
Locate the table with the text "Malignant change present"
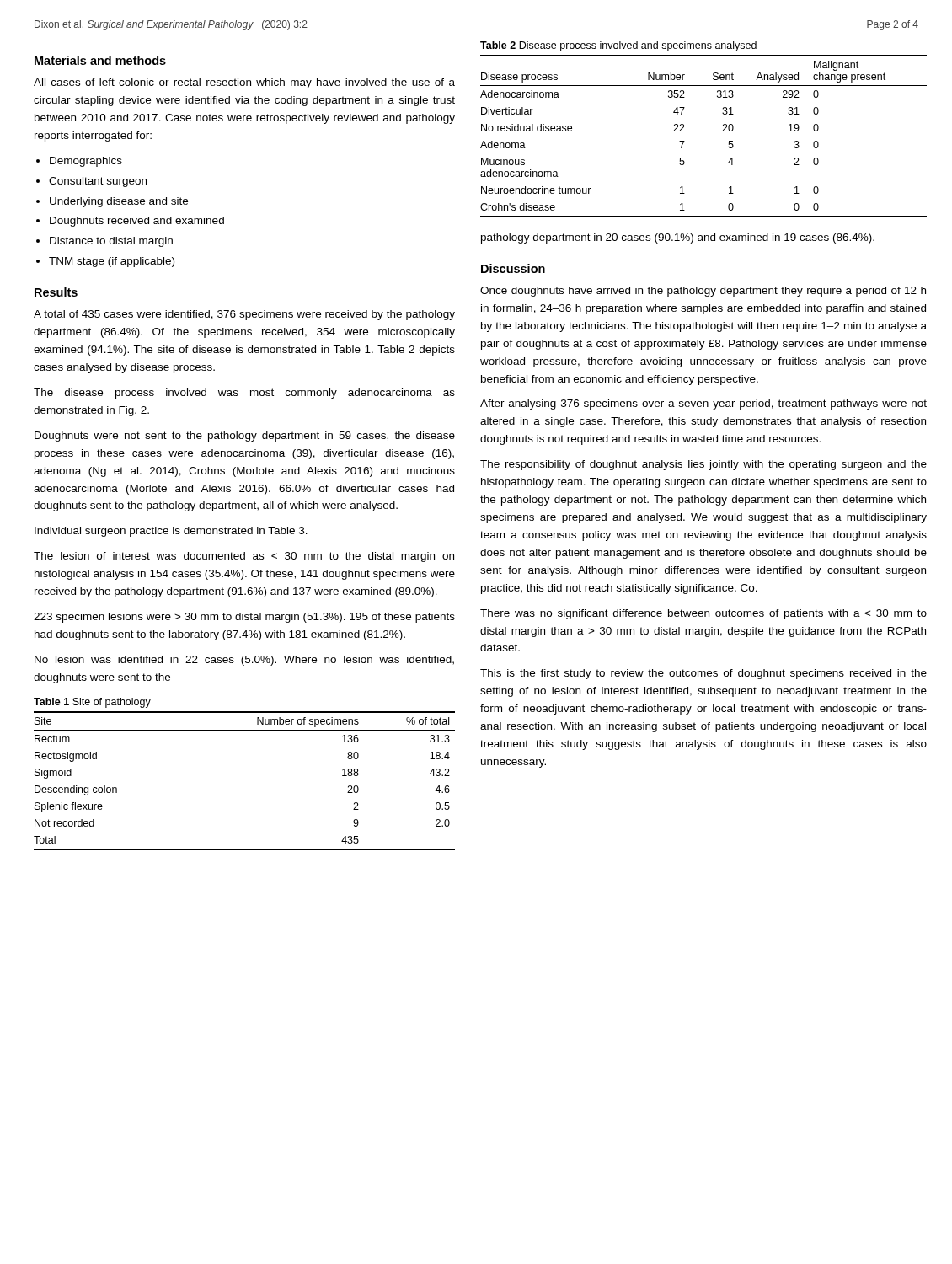tap(703, 136)
